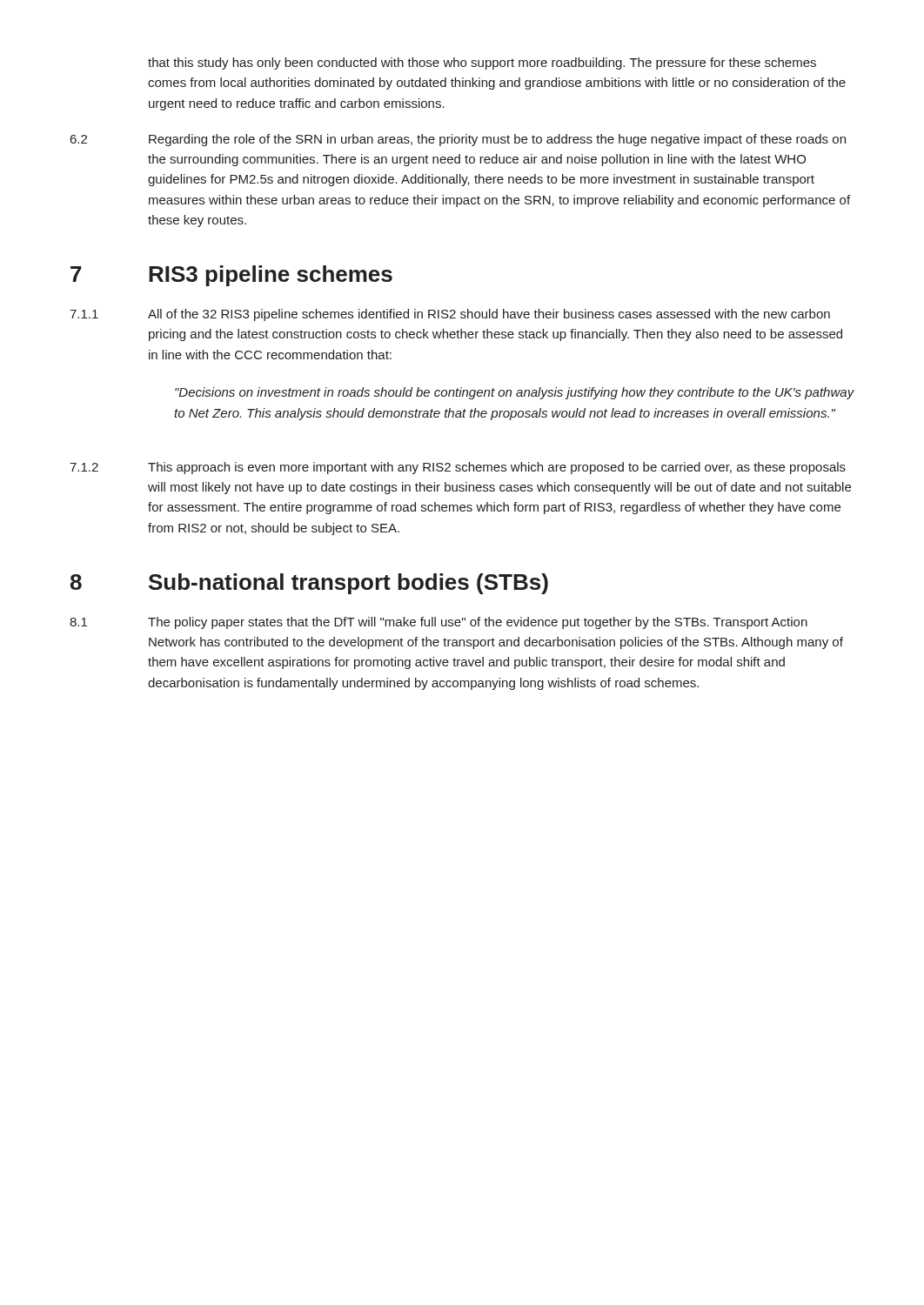The width and height of the screenshot is (924, 1305).
Task: Find the block on this page that starts "1 The policy"
Action: tap(462, 652)
